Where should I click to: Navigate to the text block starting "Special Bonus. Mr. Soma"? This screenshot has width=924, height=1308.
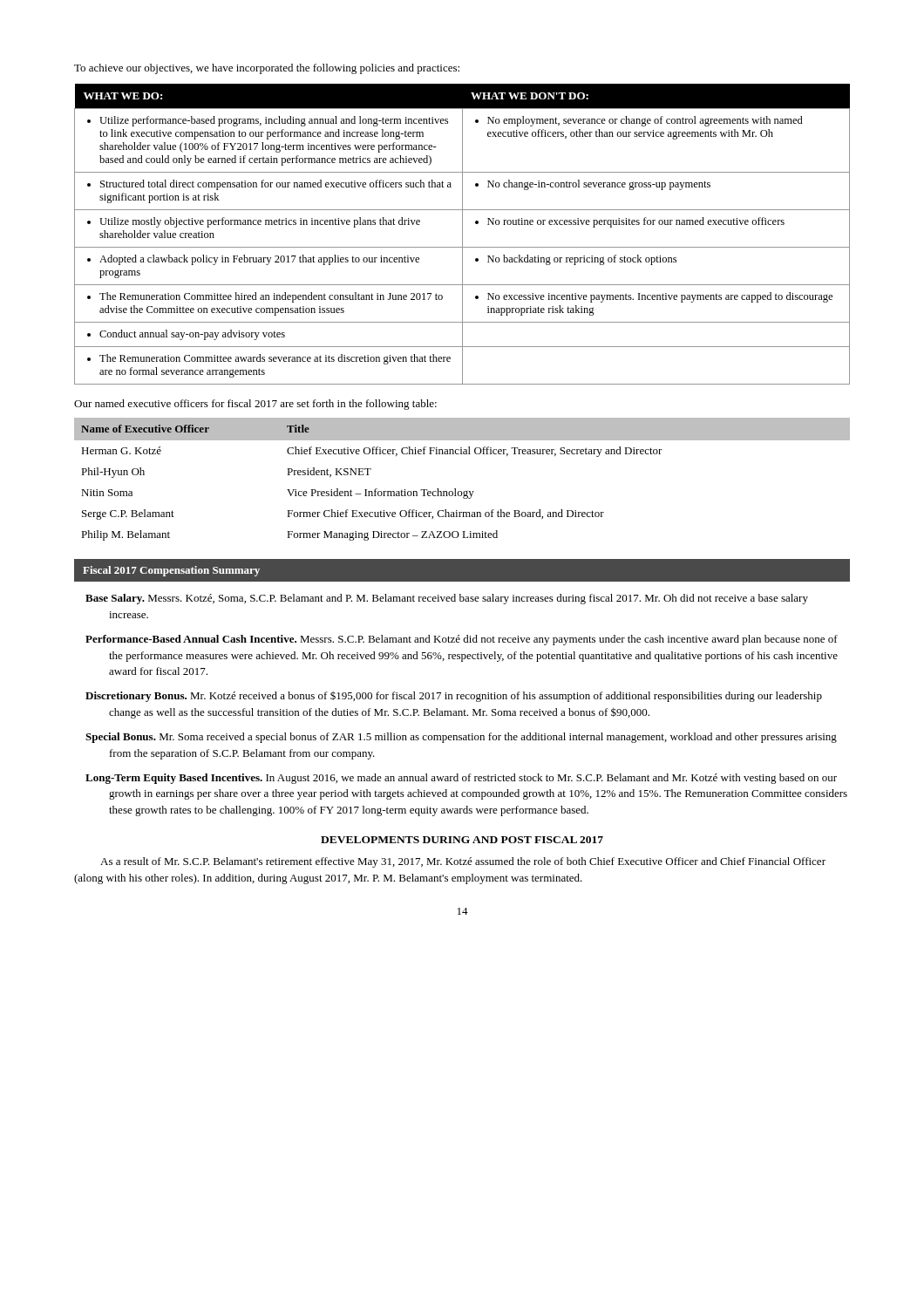point(462,745)
